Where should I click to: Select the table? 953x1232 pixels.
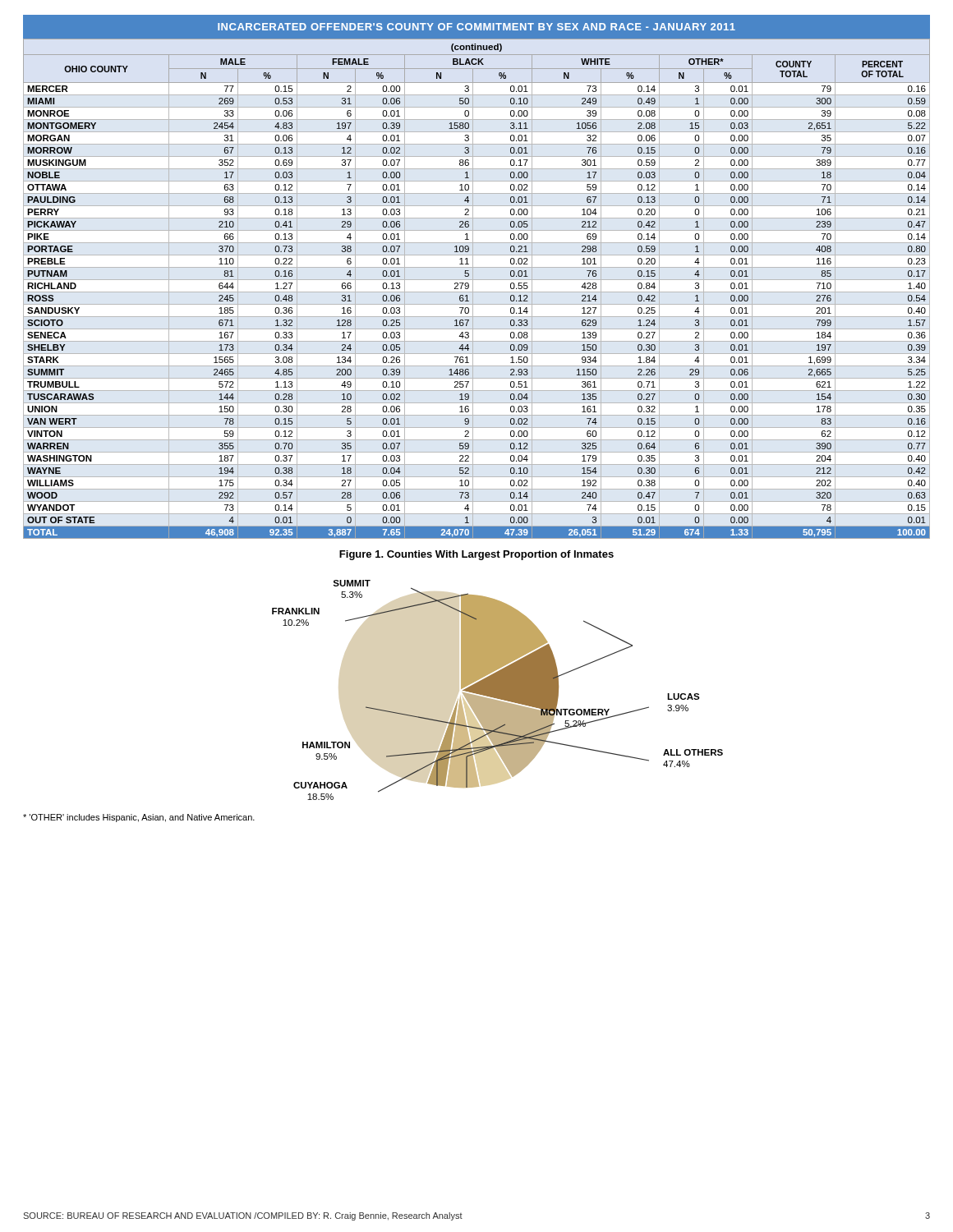[476, 289]
